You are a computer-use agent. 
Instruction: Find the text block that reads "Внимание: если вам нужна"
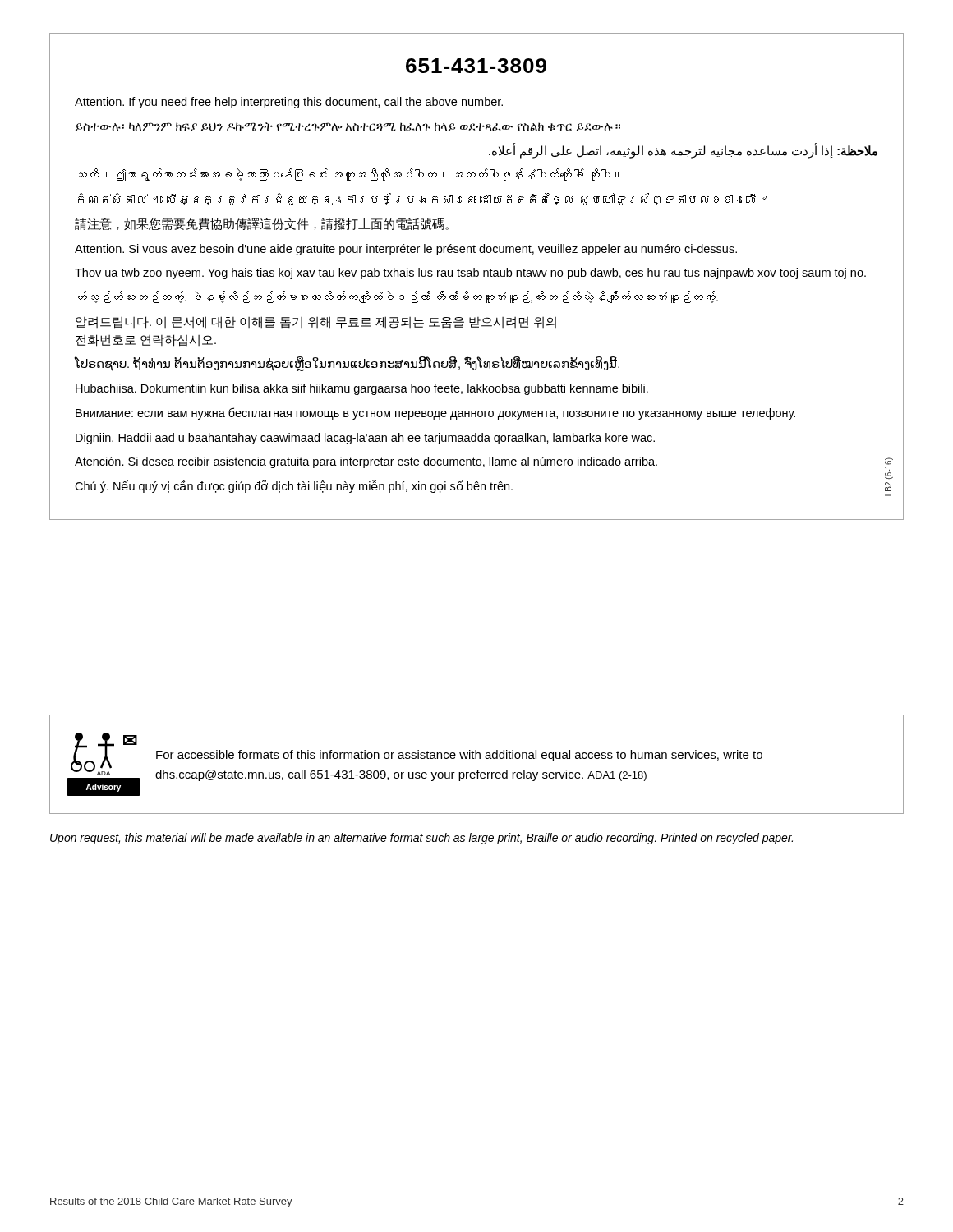click(436, 413)
